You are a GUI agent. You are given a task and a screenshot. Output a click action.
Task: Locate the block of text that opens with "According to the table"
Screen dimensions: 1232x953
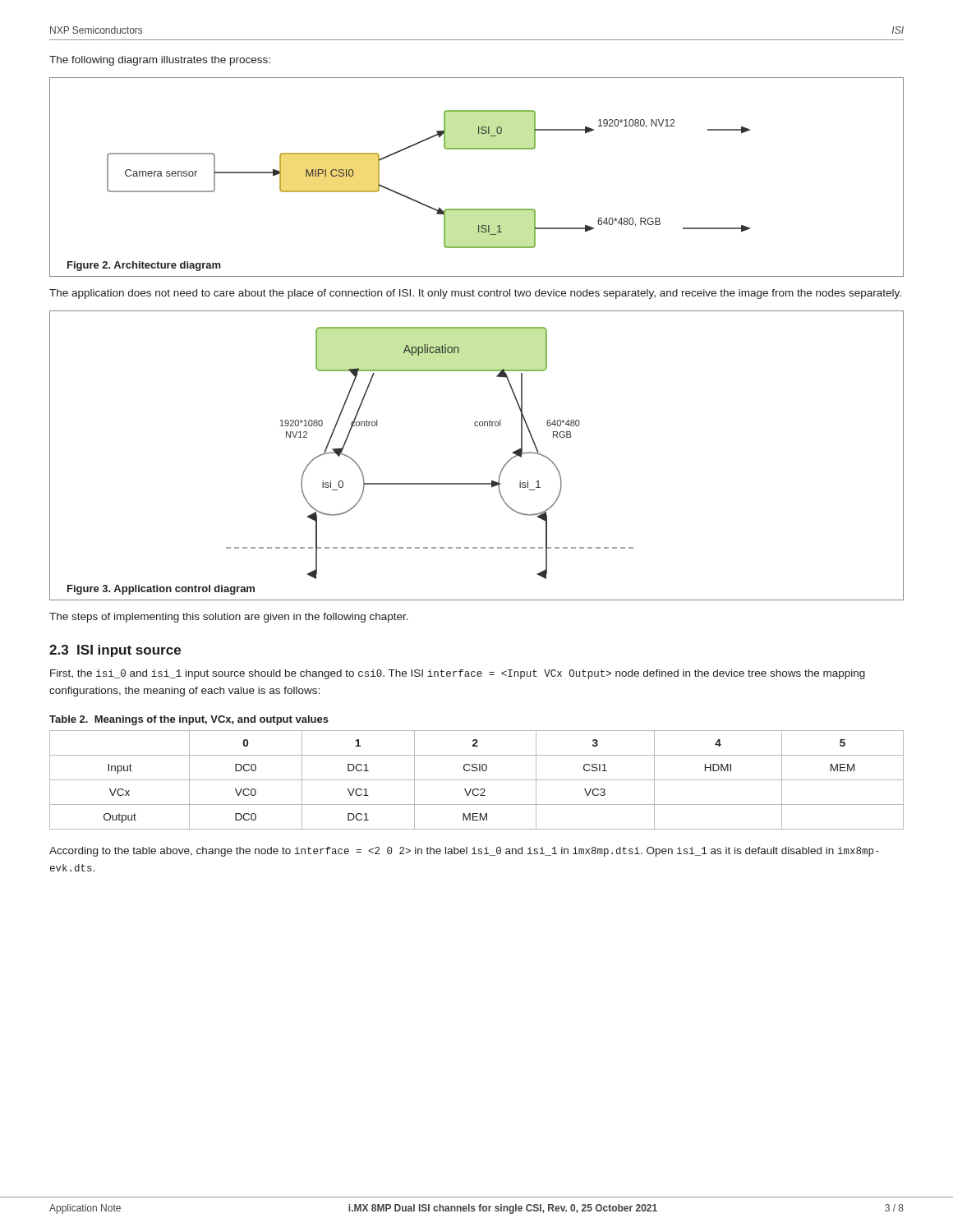click(x=465, y=860)
